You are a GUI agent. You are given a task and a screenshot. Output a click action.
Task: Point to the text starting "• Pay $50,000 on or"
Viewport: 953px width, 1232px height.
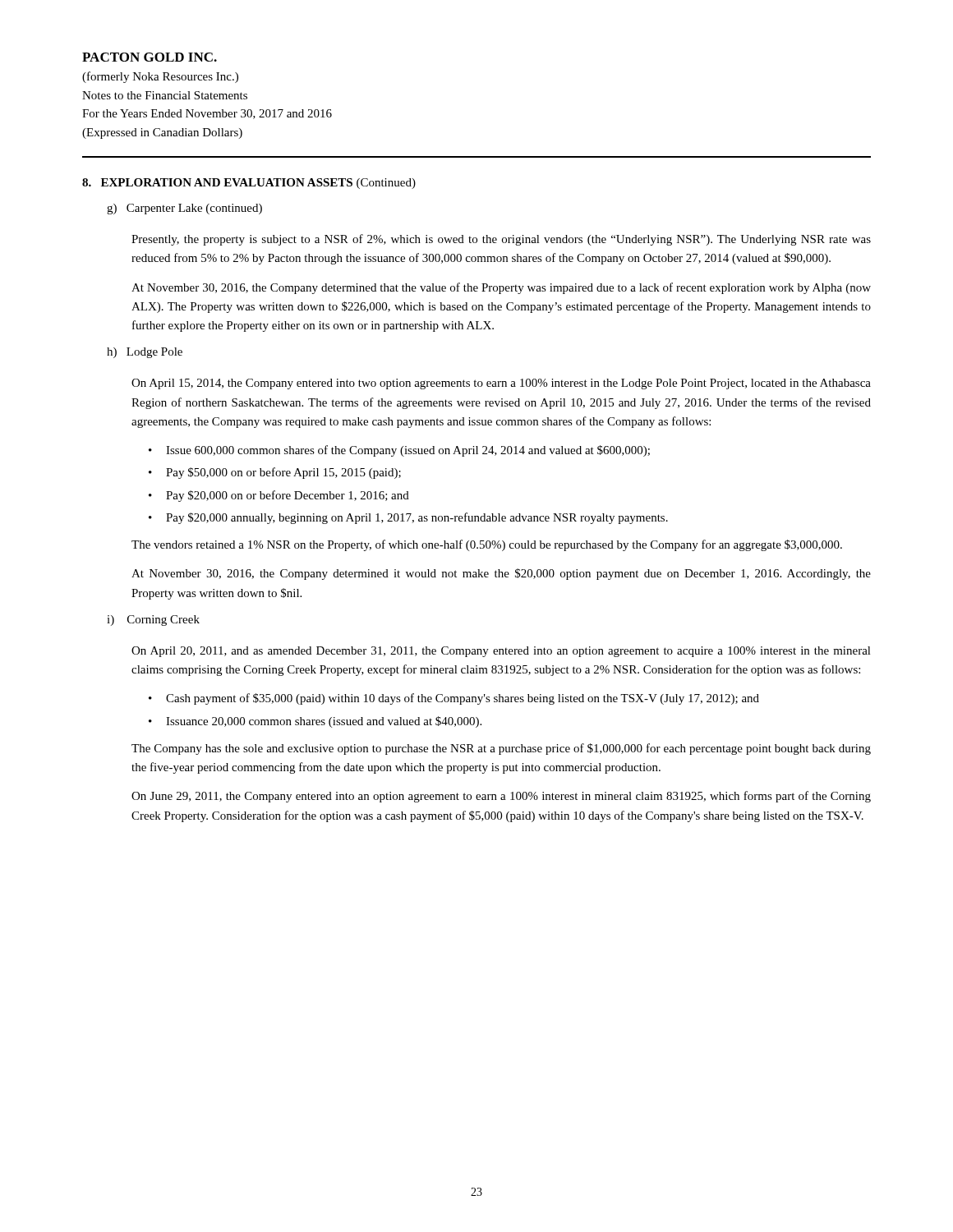[275, 473]
